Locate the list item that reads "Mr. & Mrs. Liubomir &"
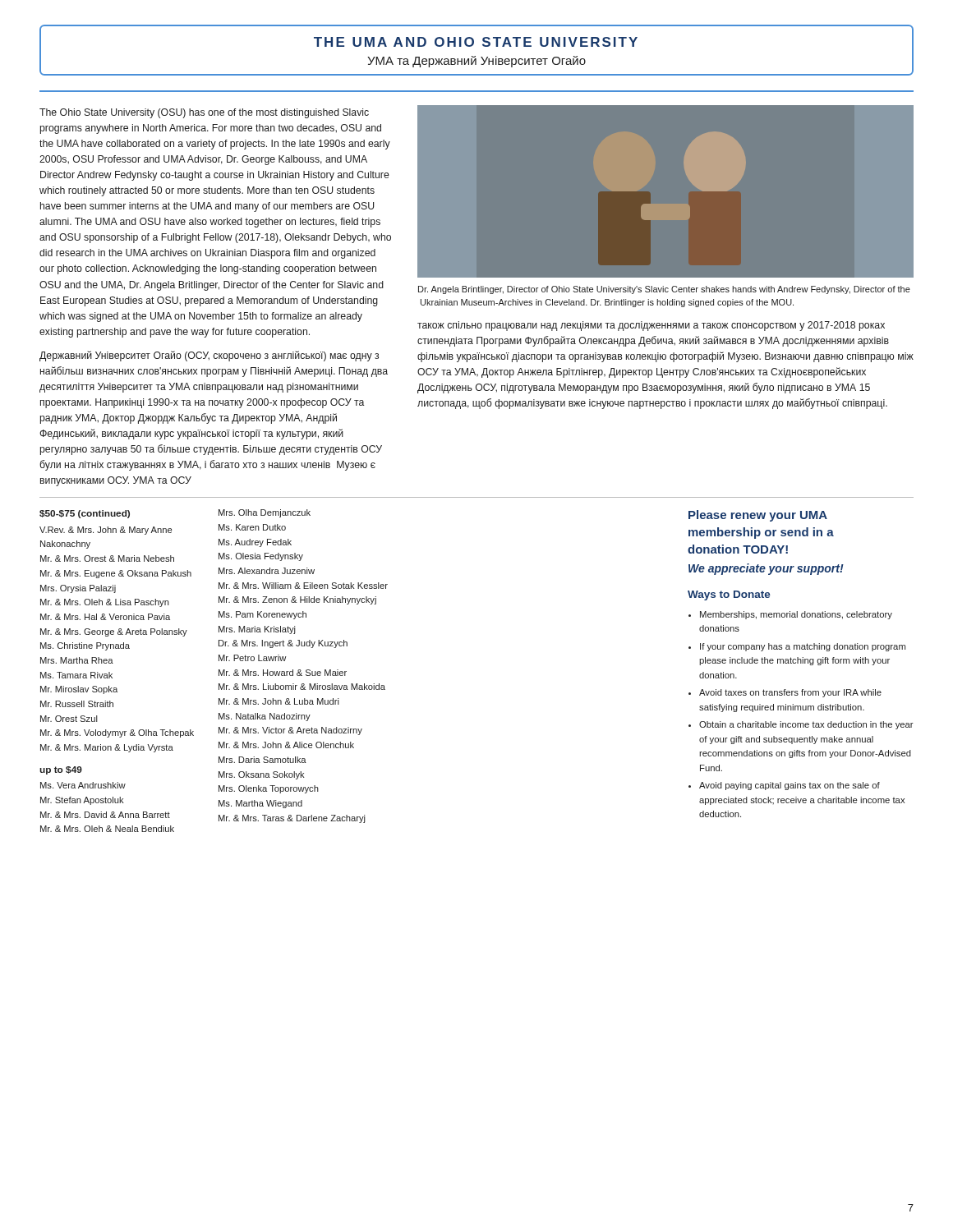 pyautogui.click(x=301, y=687)
